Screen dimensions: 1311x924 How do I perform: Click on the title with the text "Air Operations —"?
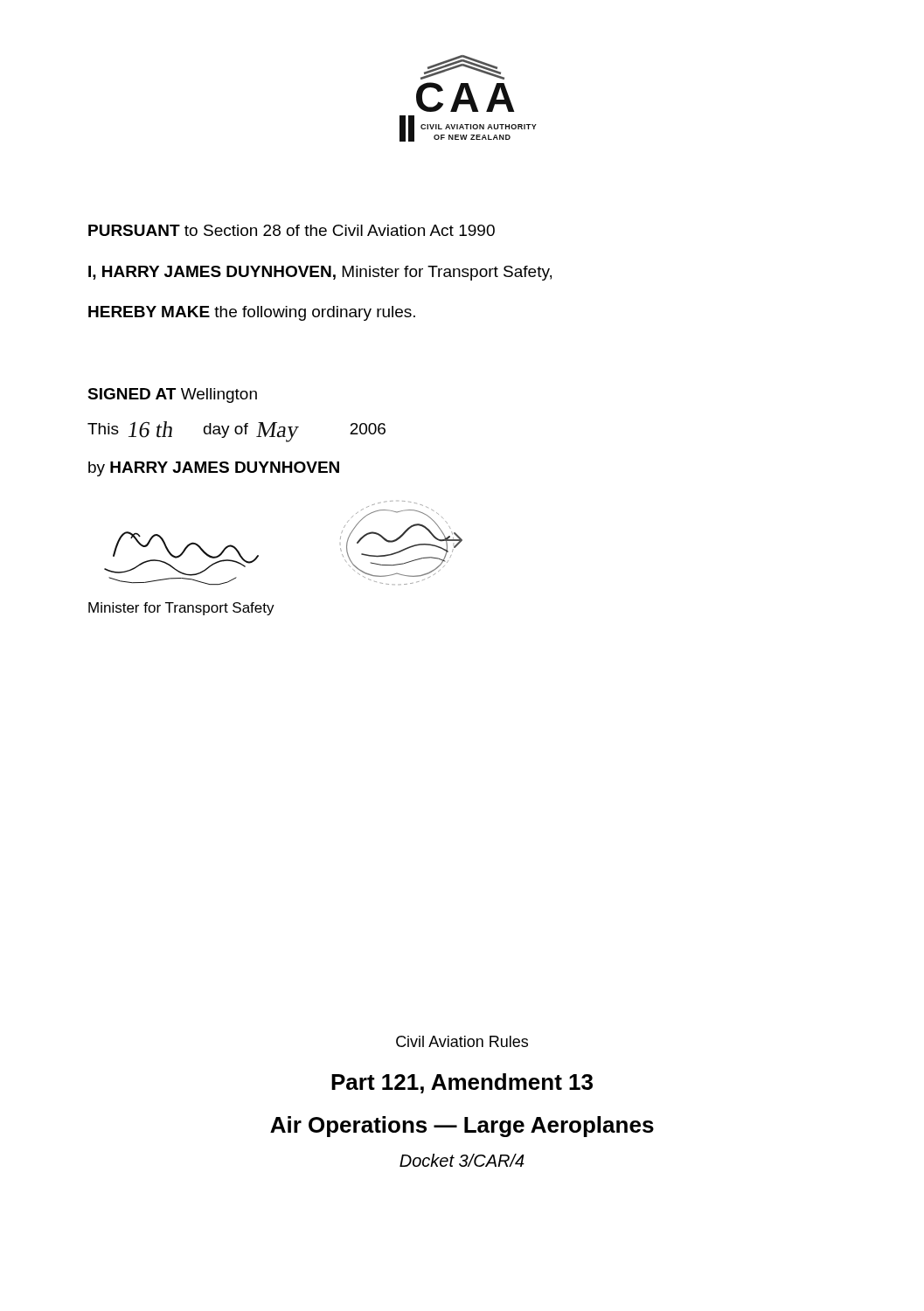[462, 1125]
